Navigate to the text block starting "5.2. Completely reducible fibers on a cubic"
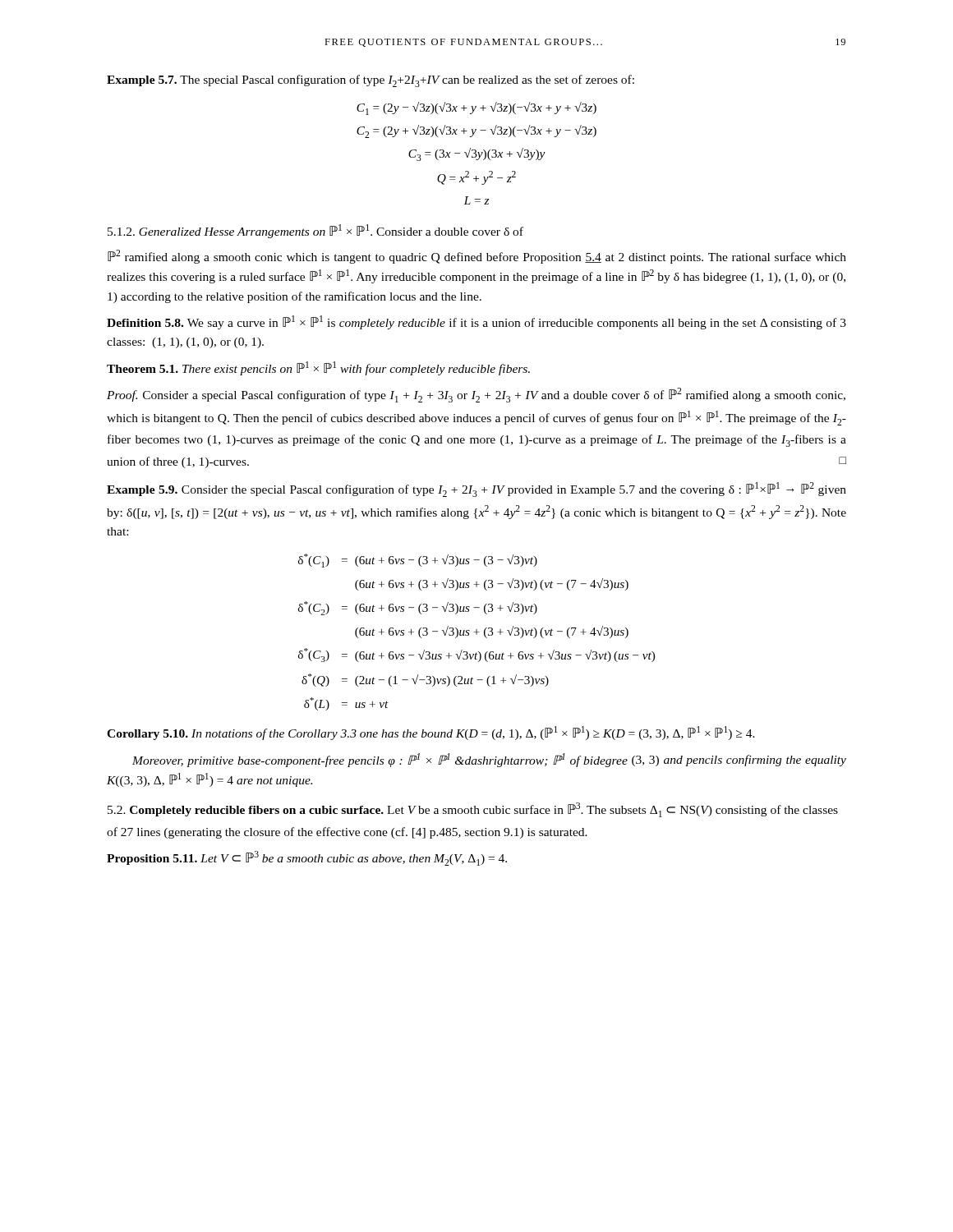 (472, 820)
